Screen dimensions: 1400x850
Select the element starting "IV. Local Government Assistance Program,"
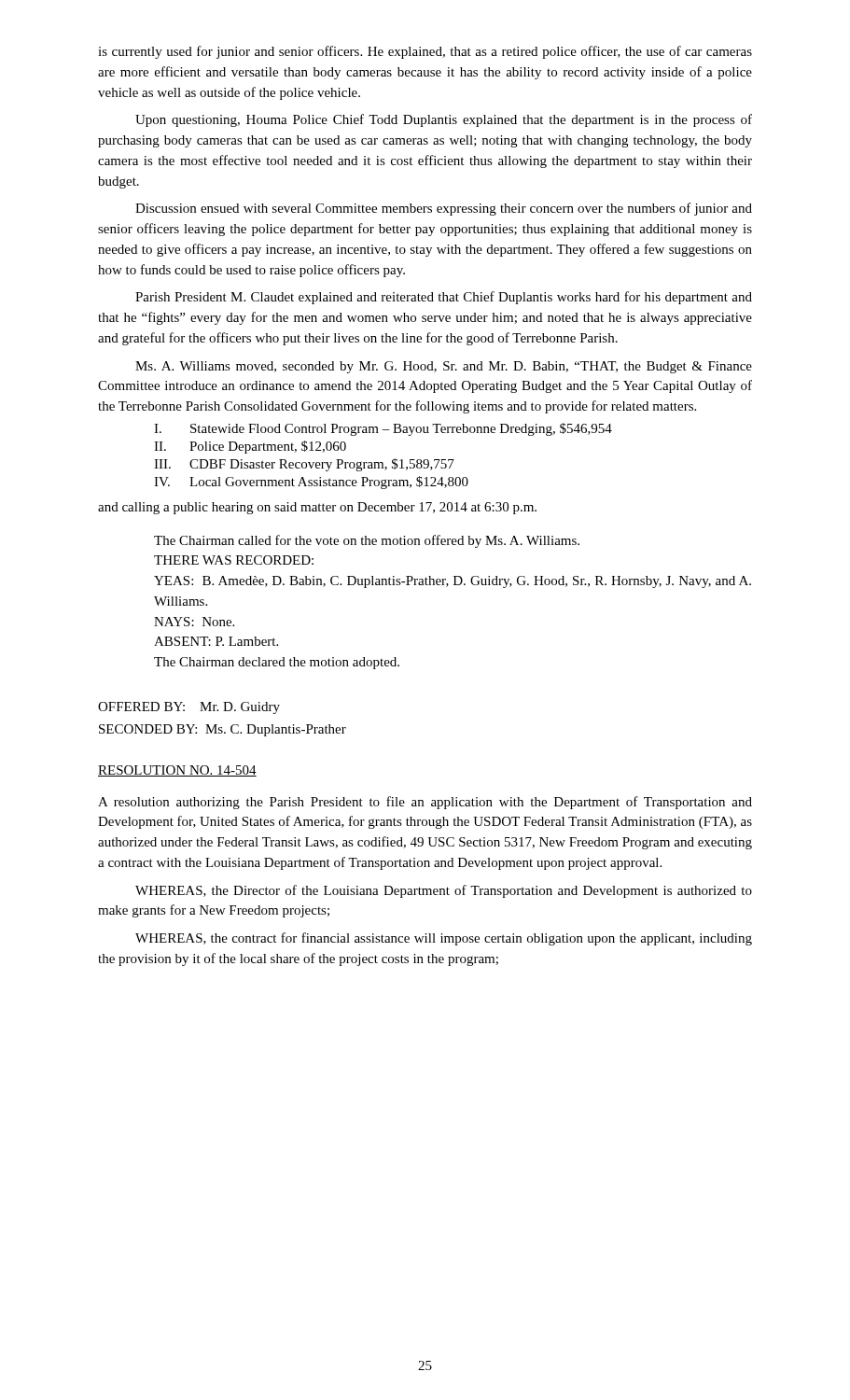point(453,482)
